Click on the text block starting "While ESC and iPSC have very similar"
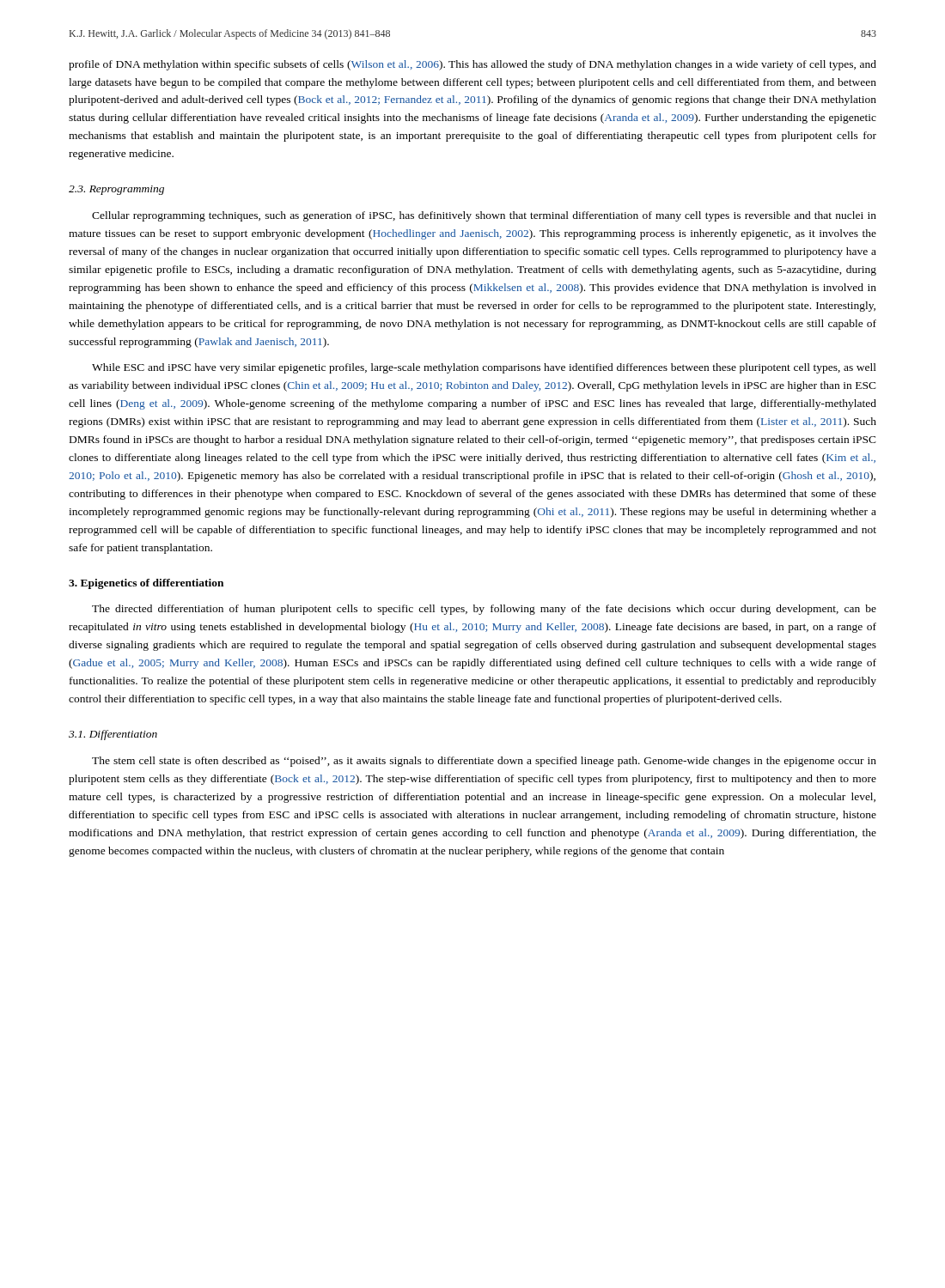Image resolution: width=945 pixels, height=1288 pixels. (x=472, y=458)
